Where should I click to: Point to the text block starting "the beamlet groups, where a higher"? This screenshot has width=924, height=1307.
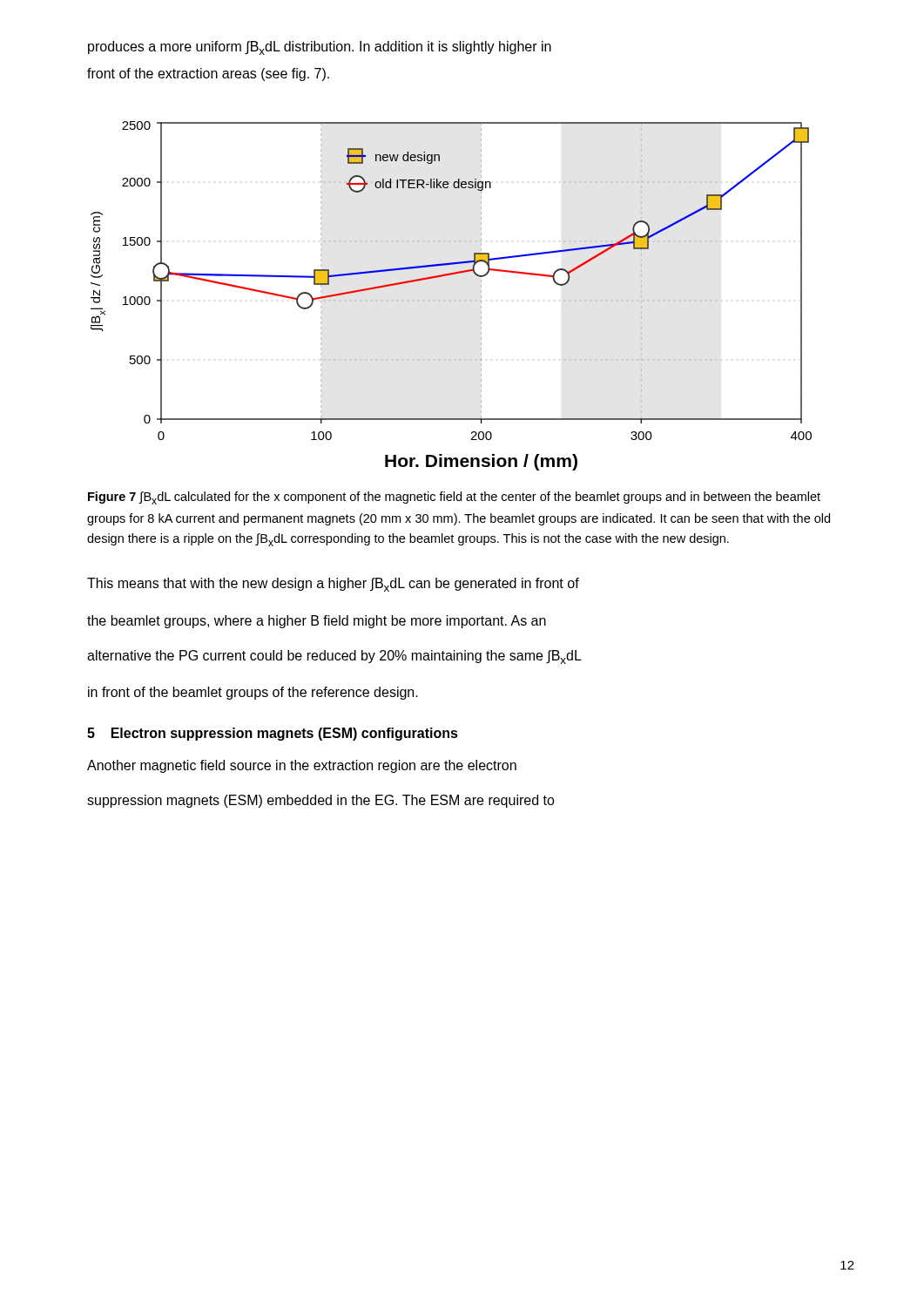click(317, 621)
